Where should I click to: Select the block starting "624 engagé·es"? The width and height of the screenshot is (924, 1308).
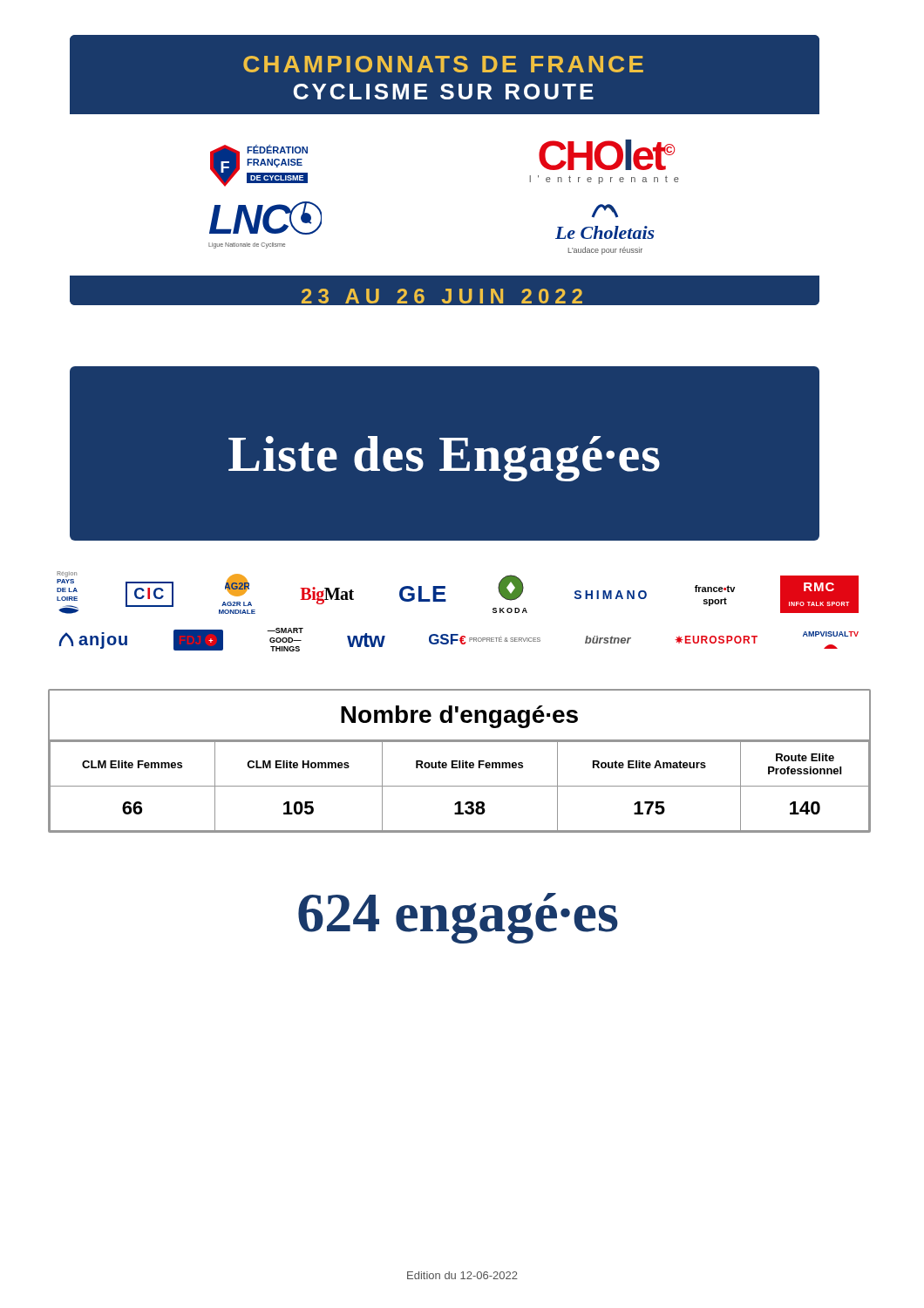point(458,913)
